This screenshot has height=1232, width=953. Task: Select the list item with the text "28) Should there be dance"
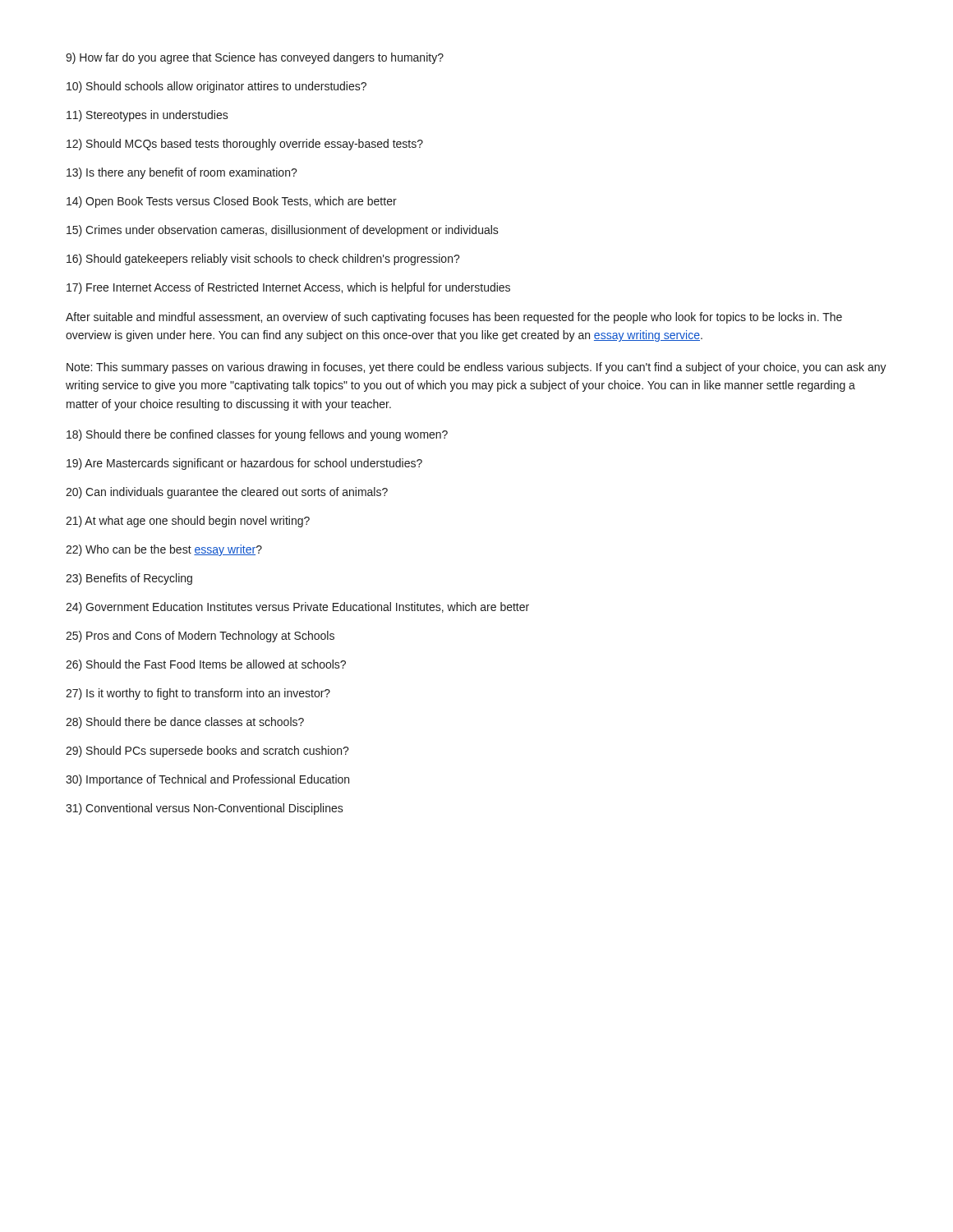click(x=185, y=722)
